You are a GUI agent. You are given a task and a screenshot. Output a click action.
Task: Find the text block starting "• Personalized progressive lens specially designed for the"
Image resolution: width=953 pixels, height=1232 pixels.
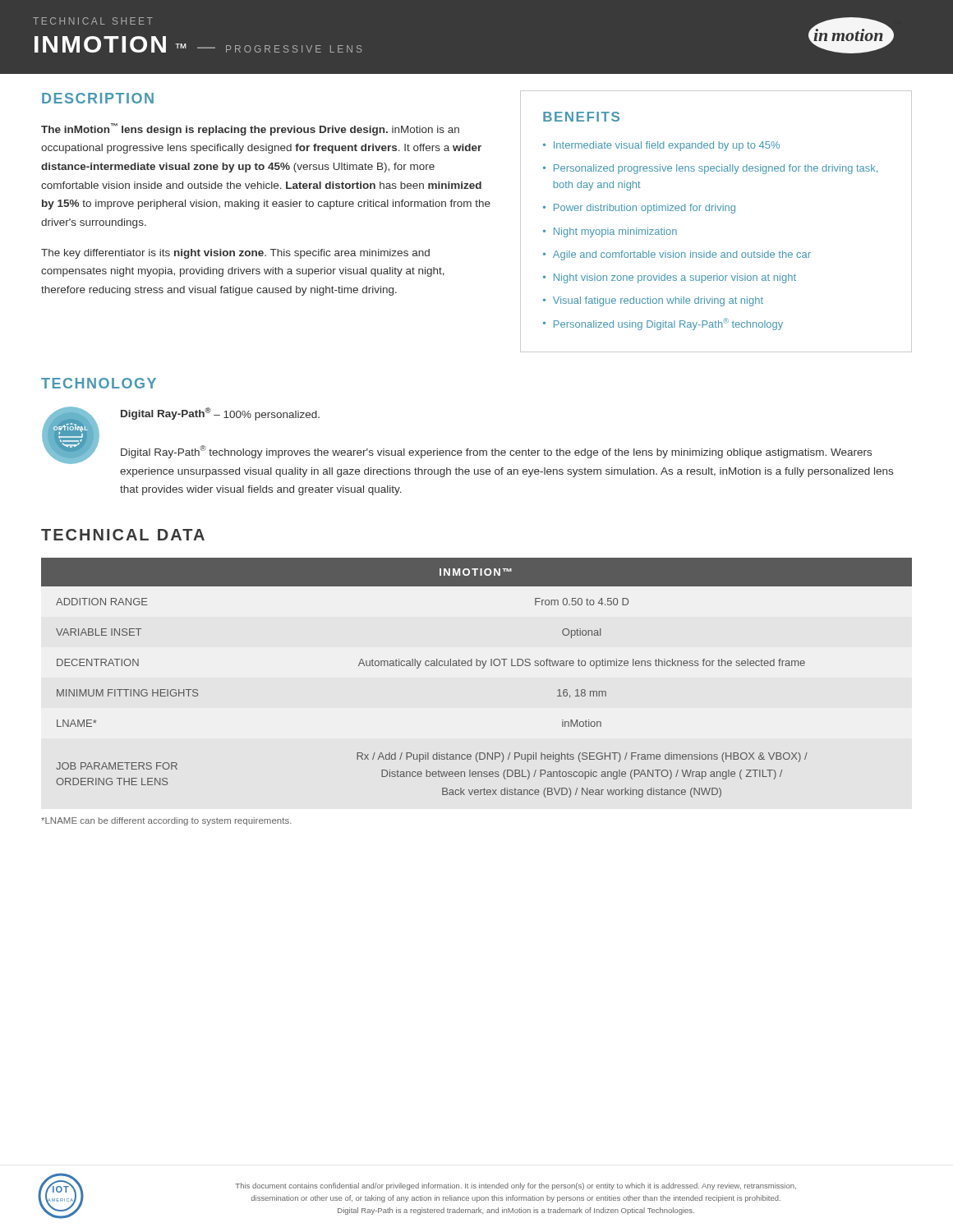click(716, 177)
